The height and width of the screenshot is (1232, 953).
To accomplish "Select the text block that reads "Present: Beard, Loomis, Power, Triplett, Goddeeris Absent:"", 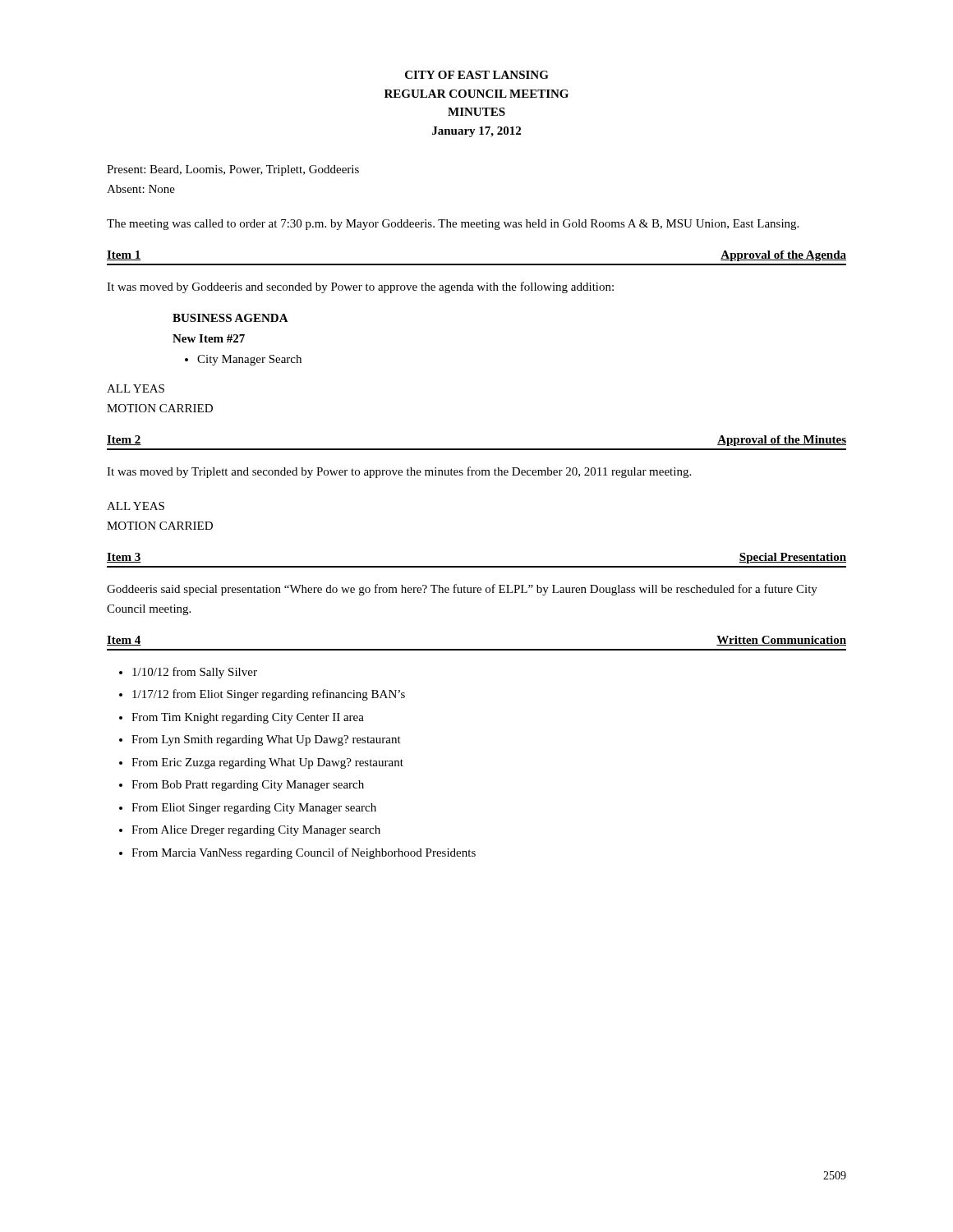I will 233,179.
